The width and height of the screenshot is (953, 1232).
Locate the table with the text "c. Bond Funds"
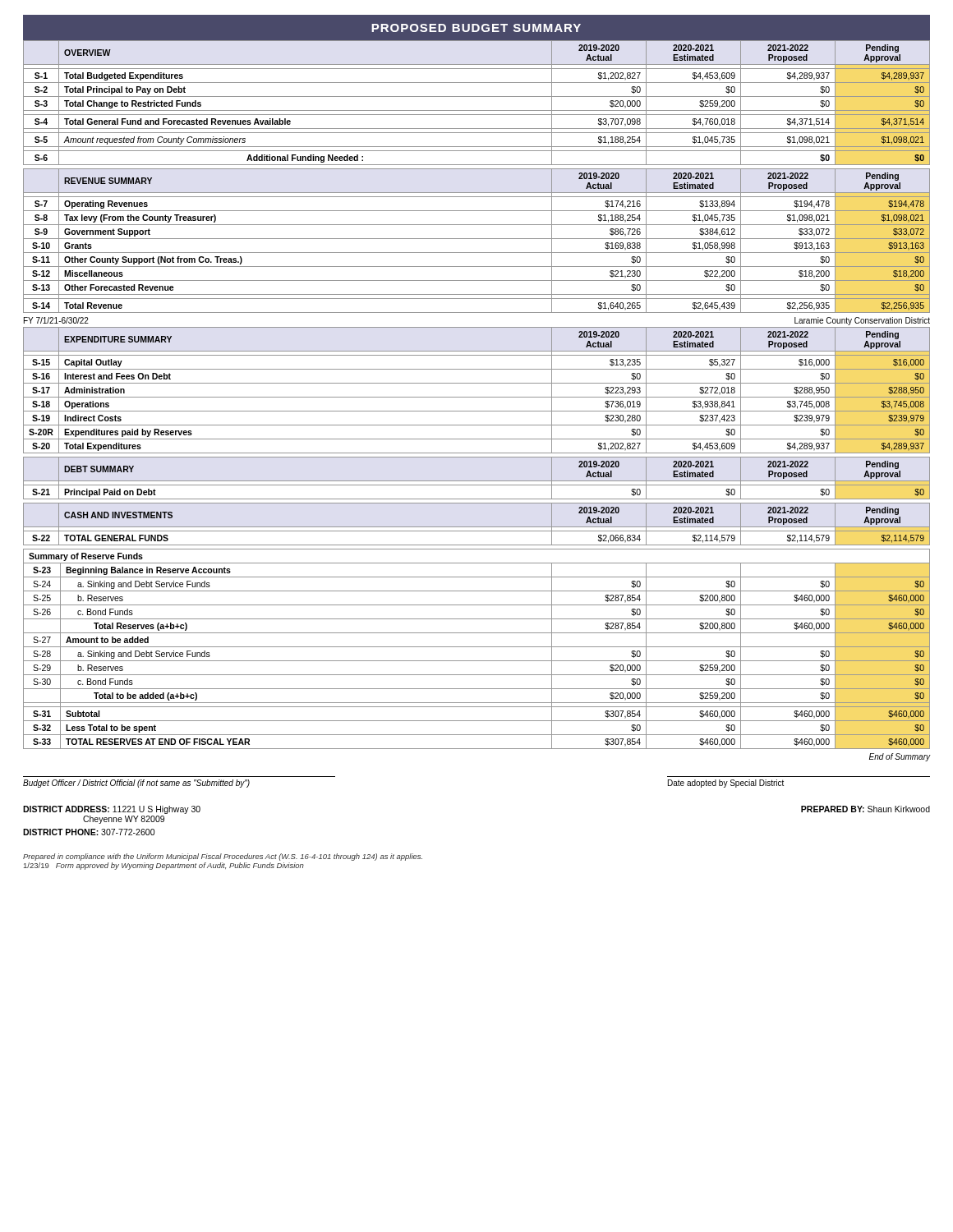point(476,649)
